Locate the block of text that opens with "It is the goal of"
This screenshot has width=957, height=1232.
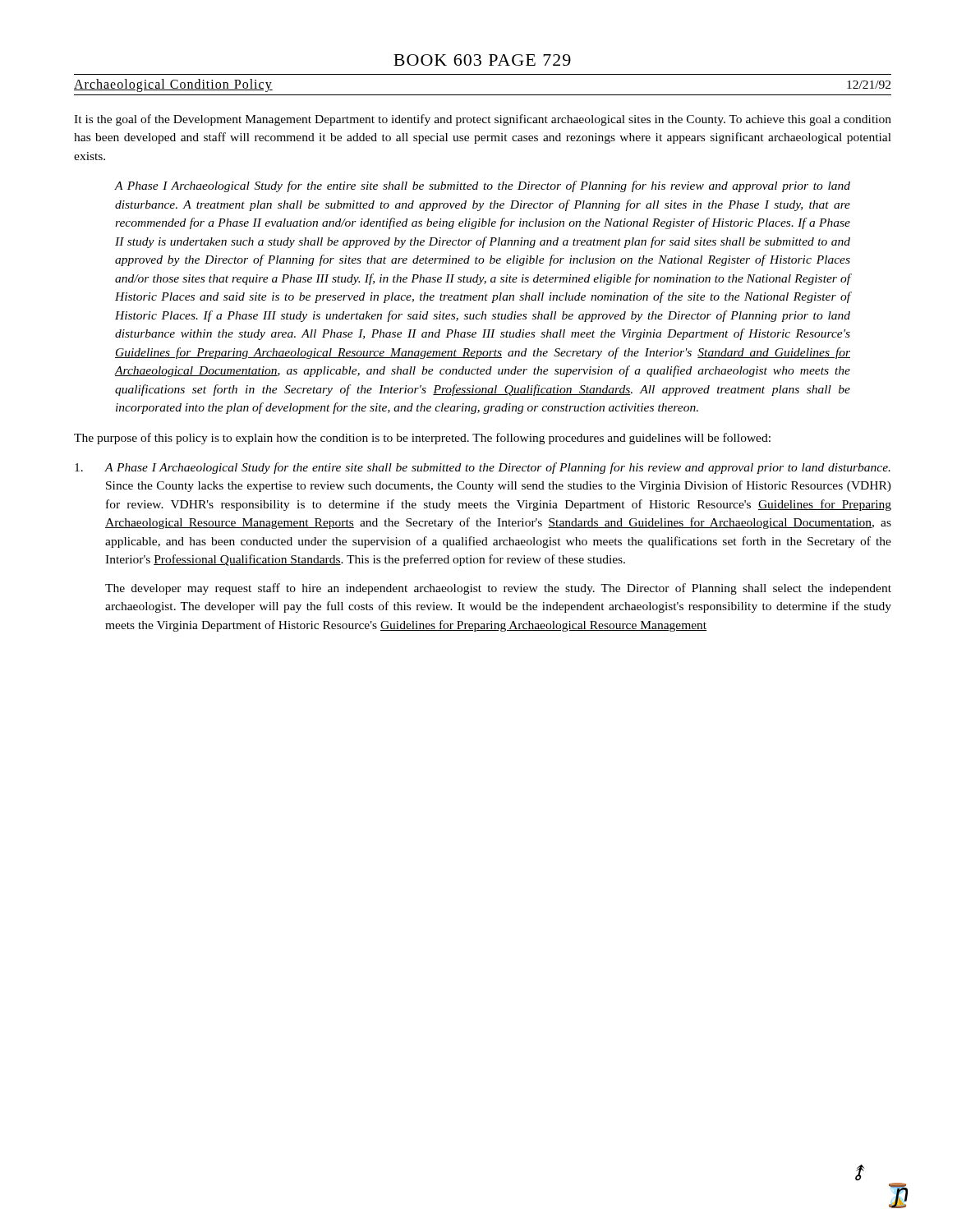click(483, 137)
